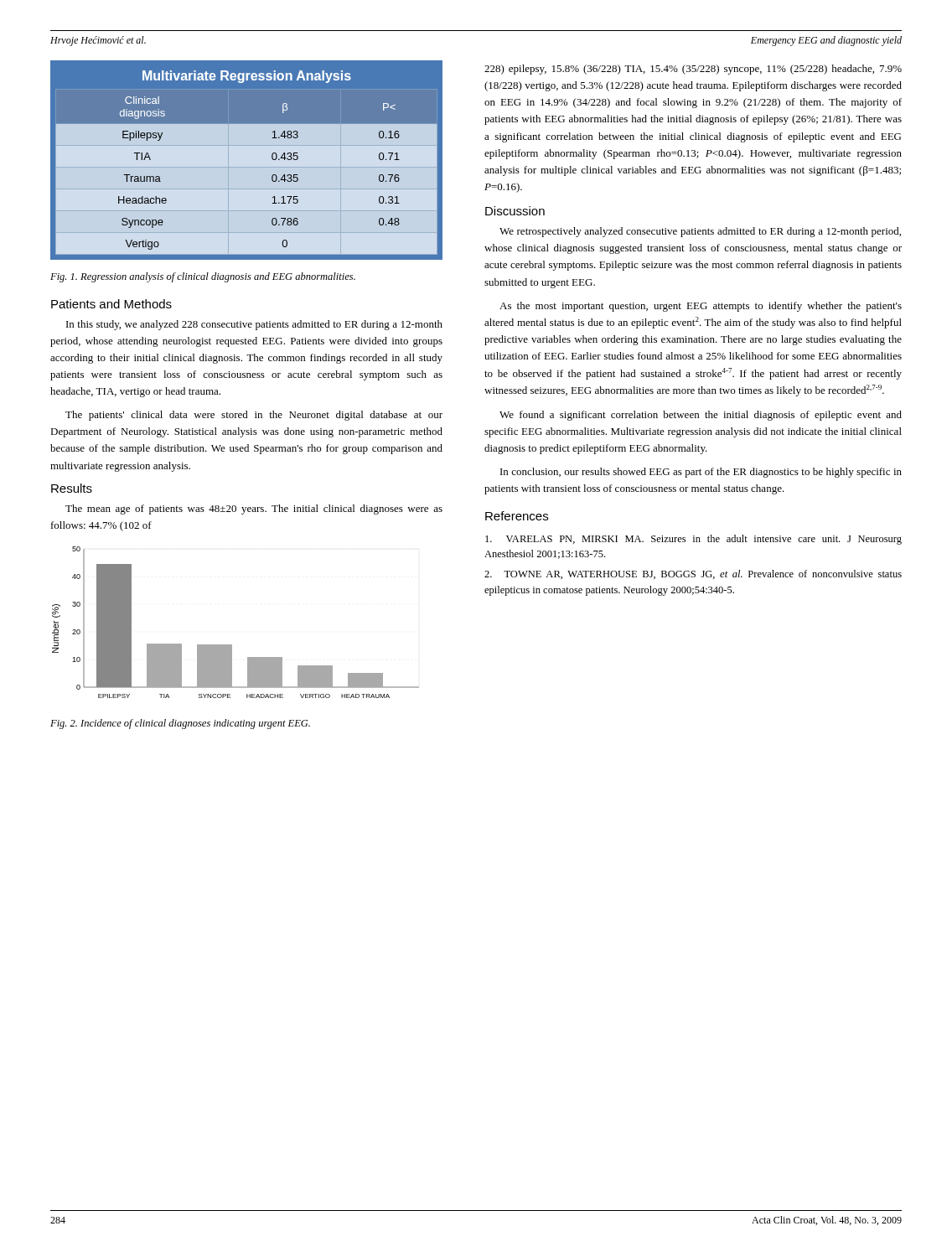The height and width of the screenshot is (1257, 952).
Task: Locate the table with the text "Clinical diagnosis"
Action: point(246,160)
